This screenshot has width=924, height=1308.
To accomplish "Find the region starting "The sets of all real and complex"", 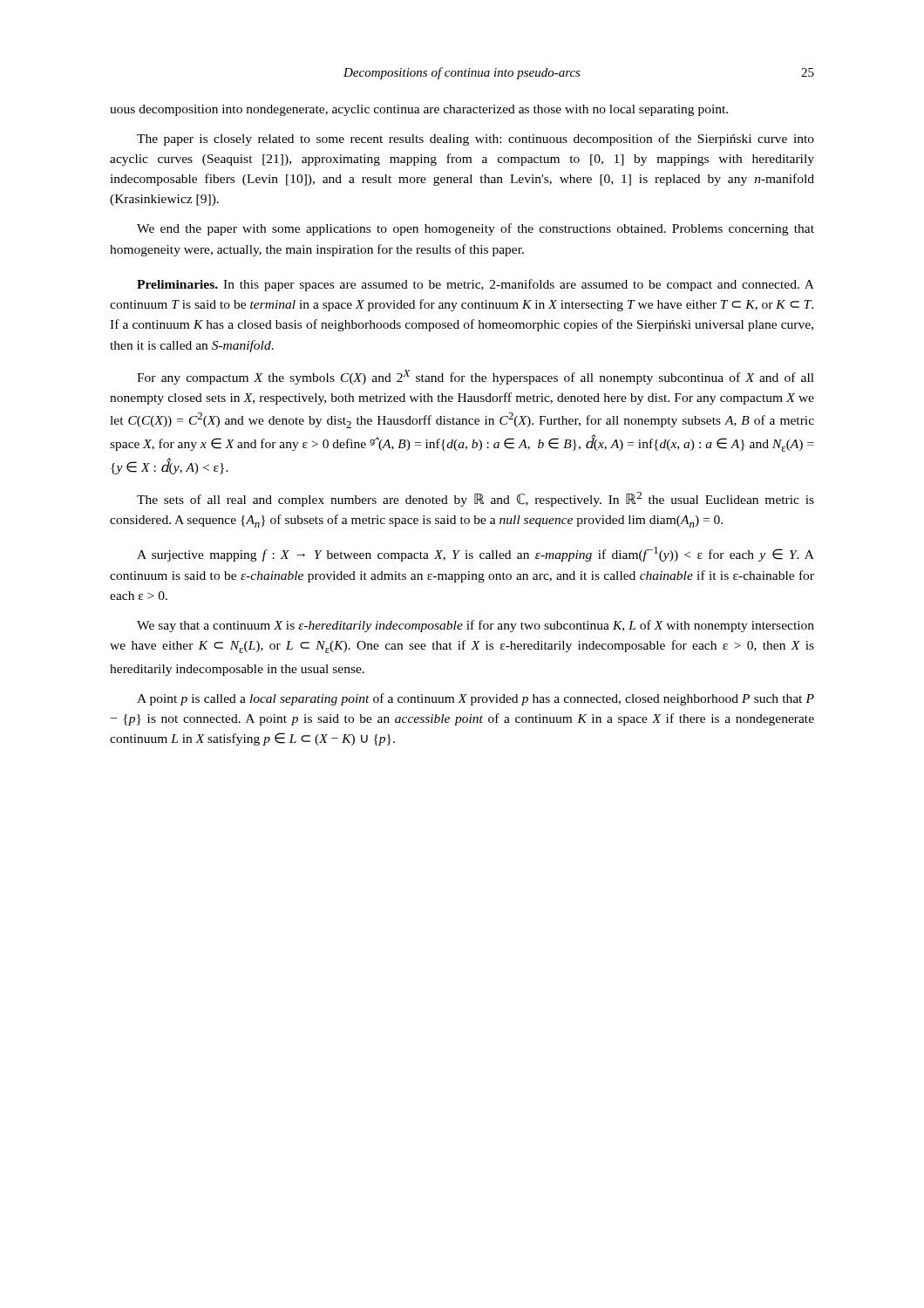I will (462, 509).
